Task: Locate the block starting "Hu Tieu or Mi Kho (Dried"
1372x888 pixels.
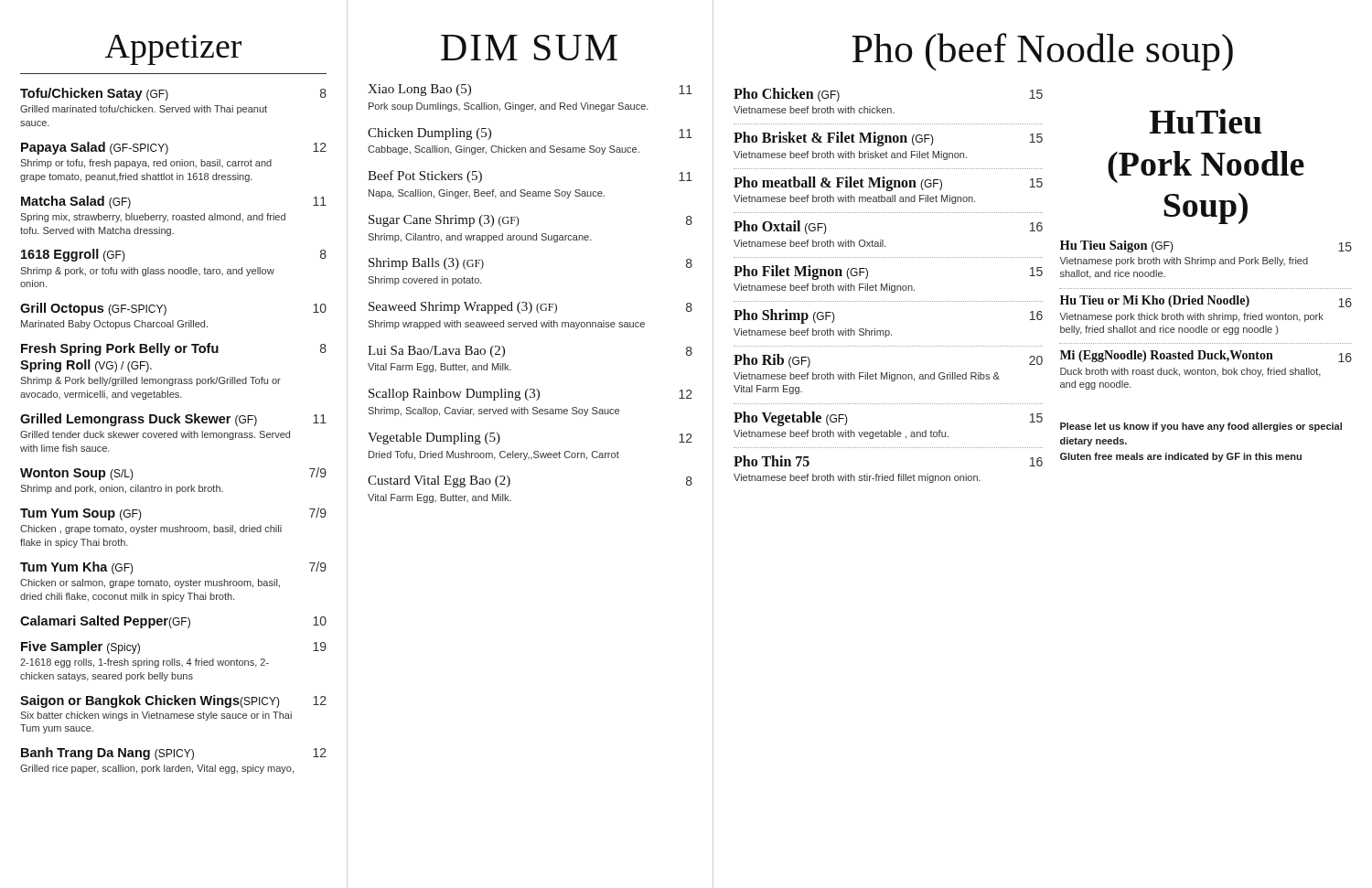Action: click(x=1206, y=315)
